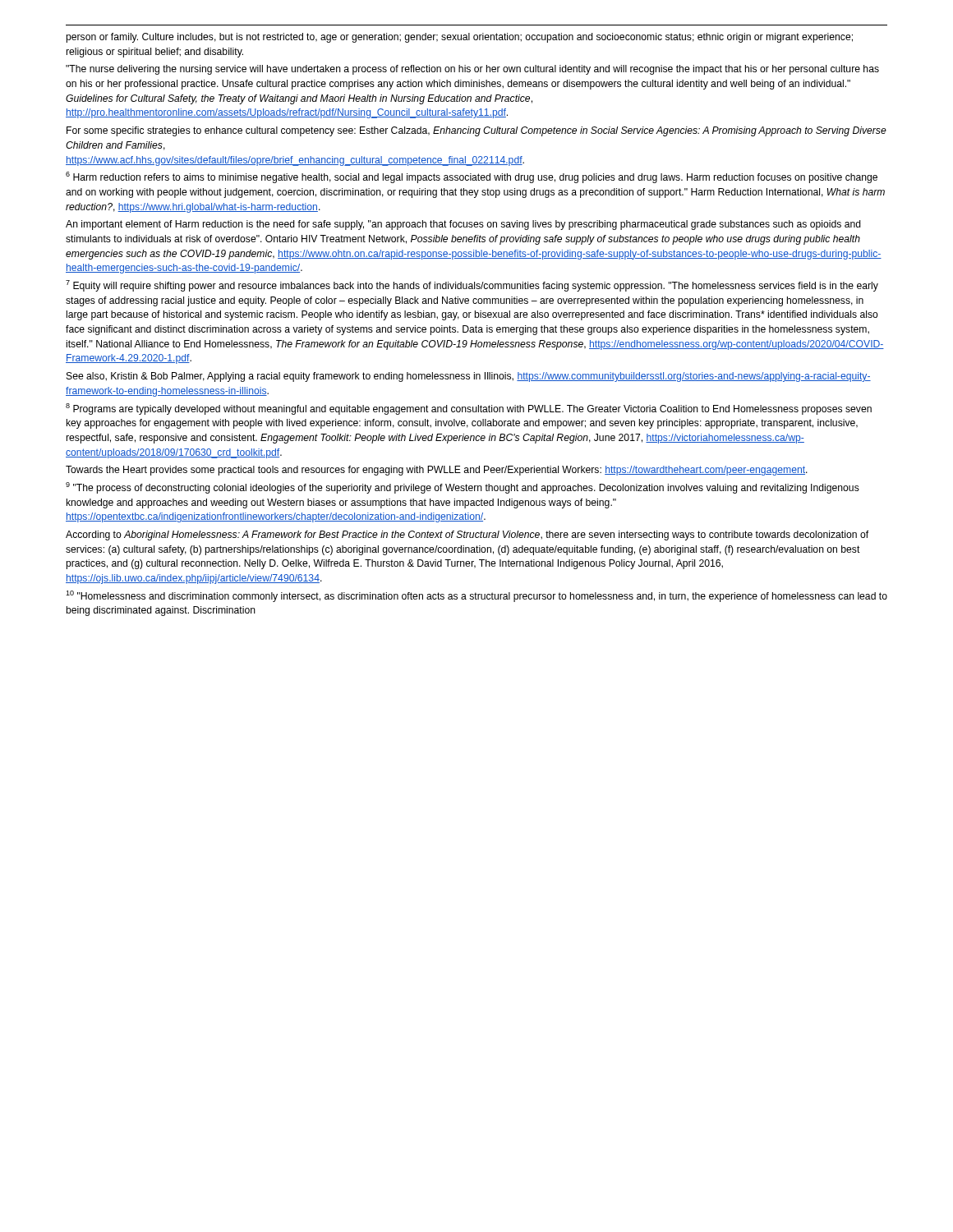Image resolution: width=953 pixels, height=1232 pixels.
Task: Select the region starting "An important element of Harm"
Action: [x=473, y=246]
